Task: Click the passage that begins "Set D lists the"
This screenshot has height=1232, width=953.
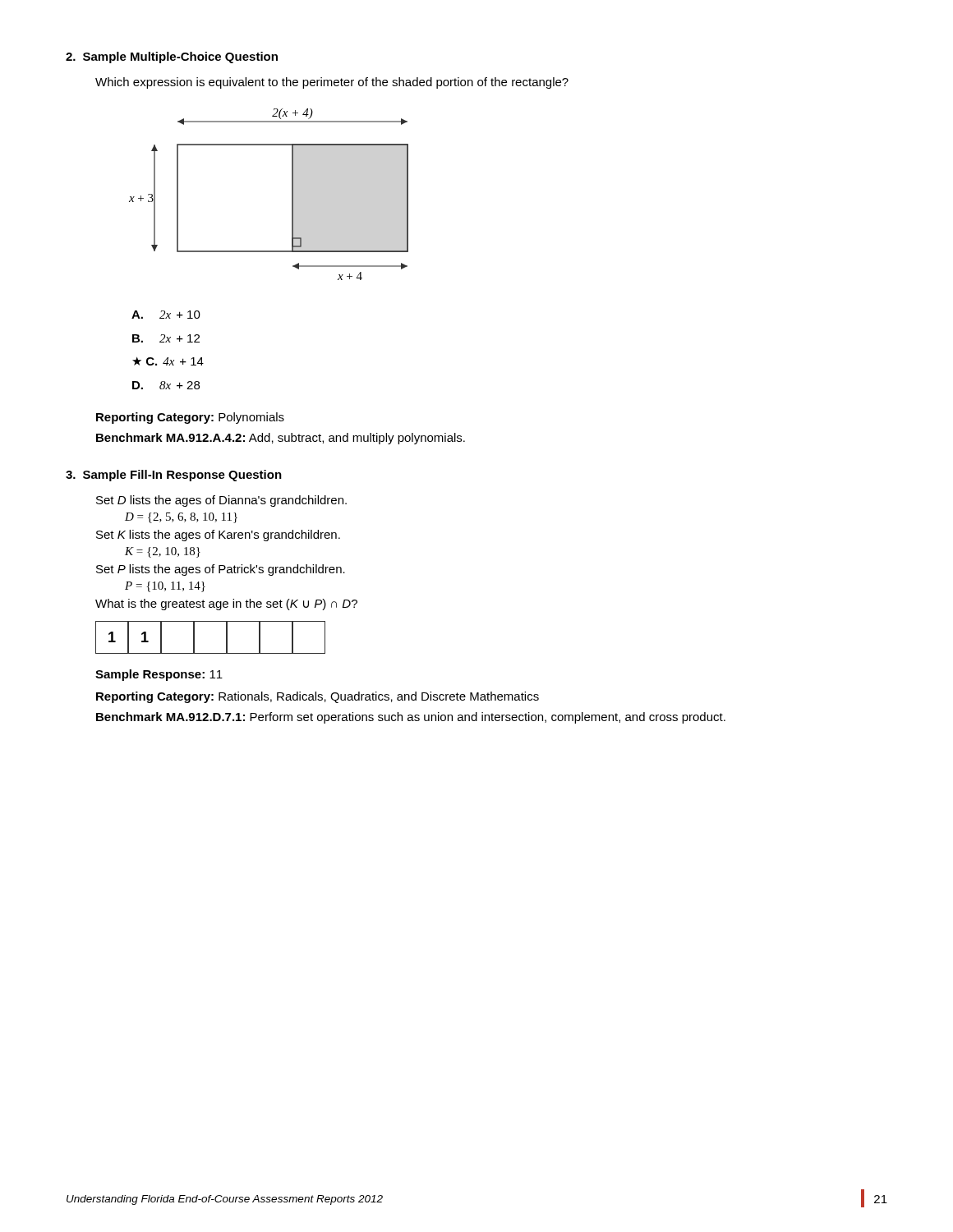Action: (221, 500)
